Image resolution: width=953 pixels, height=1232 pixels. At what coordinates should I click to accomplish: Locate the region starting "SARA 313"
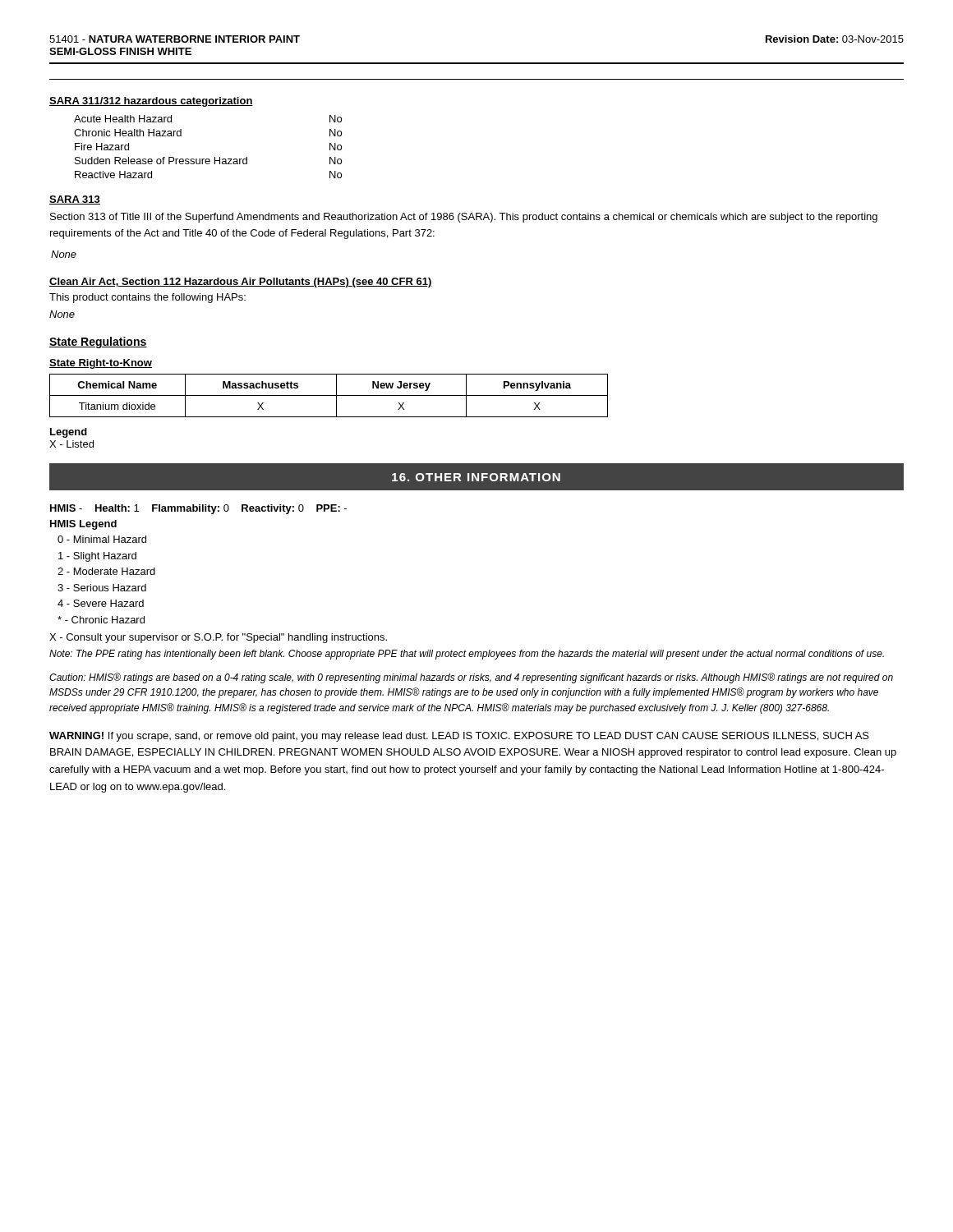(75, 199)
